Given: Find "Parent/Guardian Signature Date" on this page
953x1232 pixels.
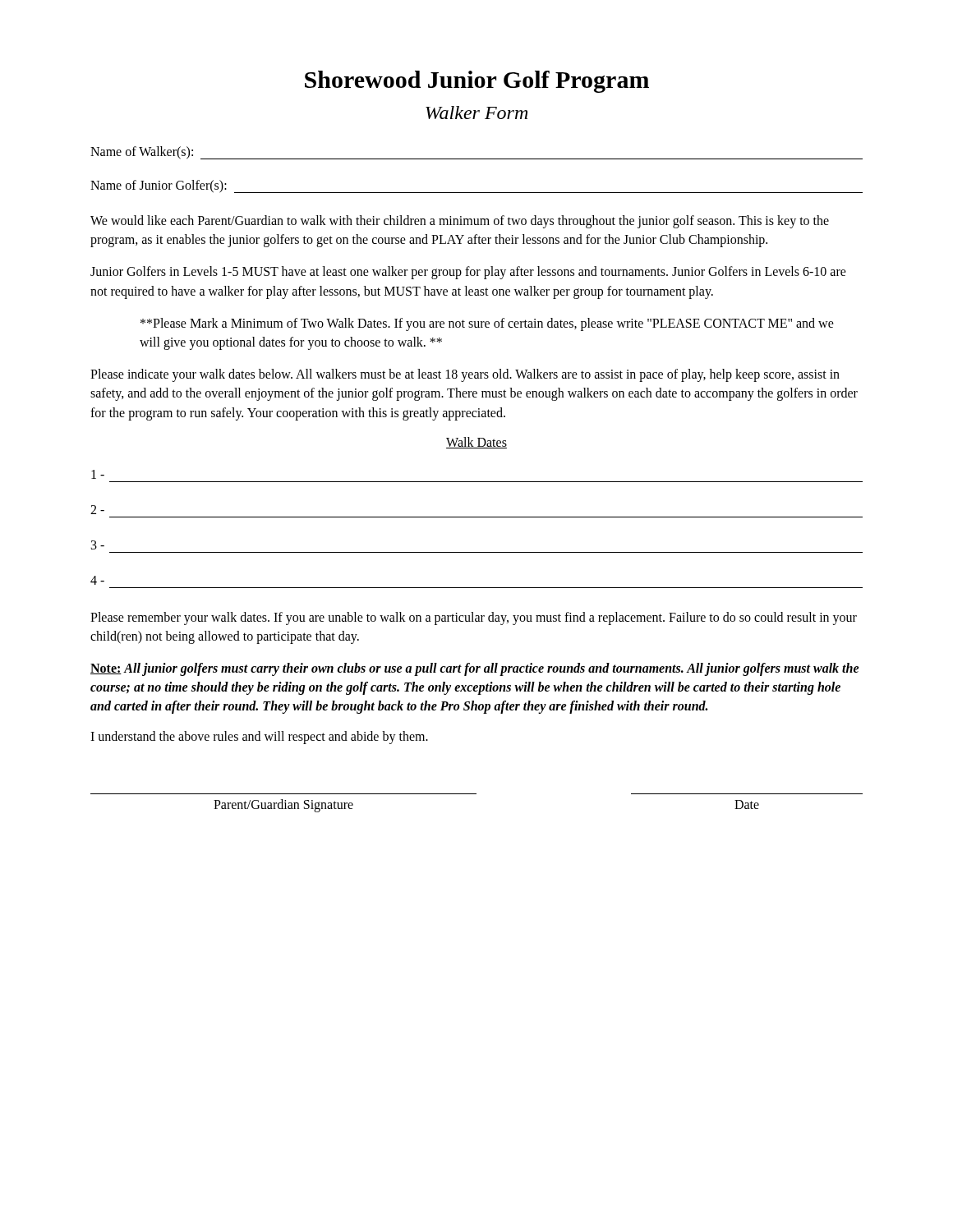Looking at the screenshot, I should 476,803.
